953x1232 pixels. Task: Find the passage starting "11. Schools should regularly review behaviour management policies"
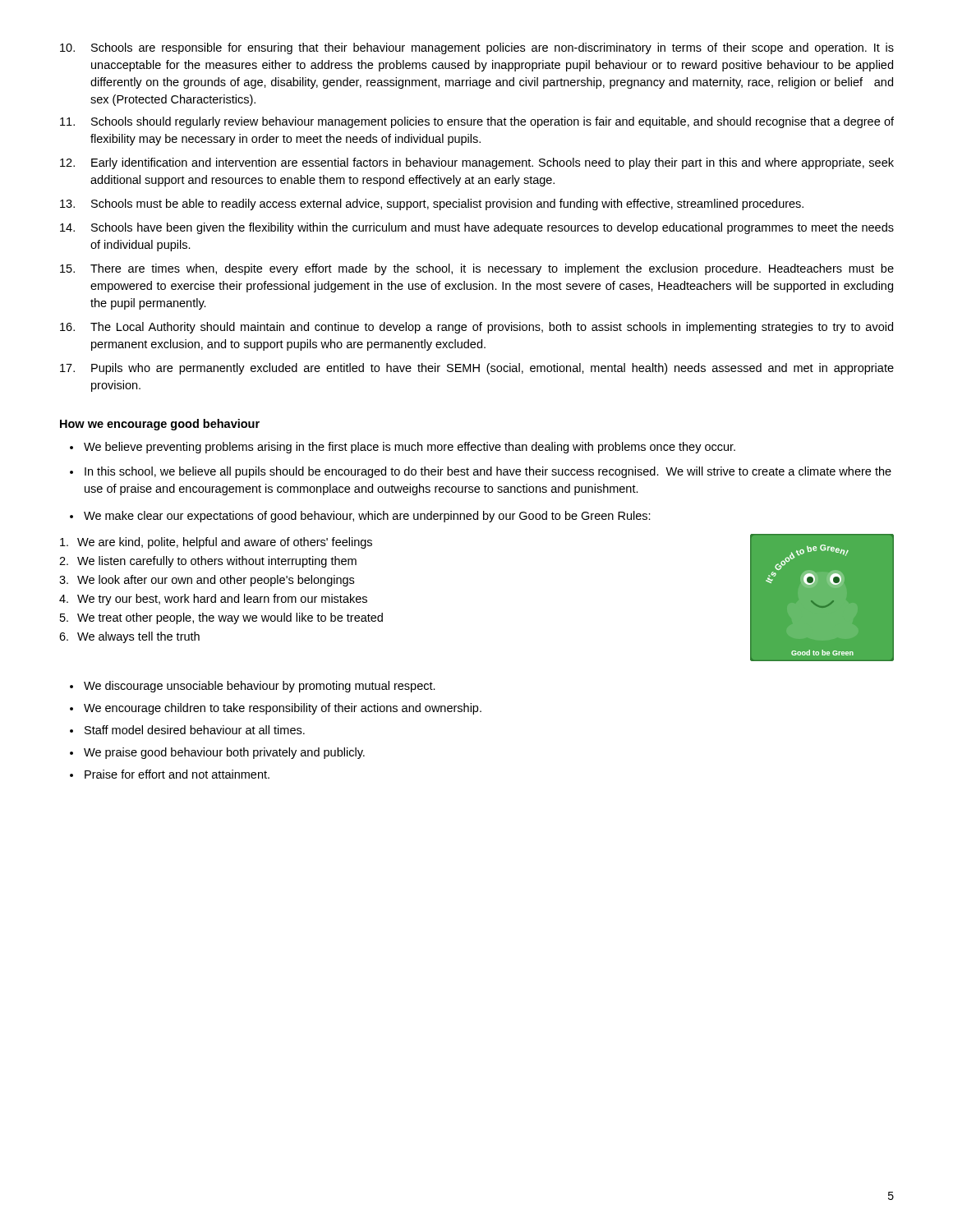(x=476, y=131)
